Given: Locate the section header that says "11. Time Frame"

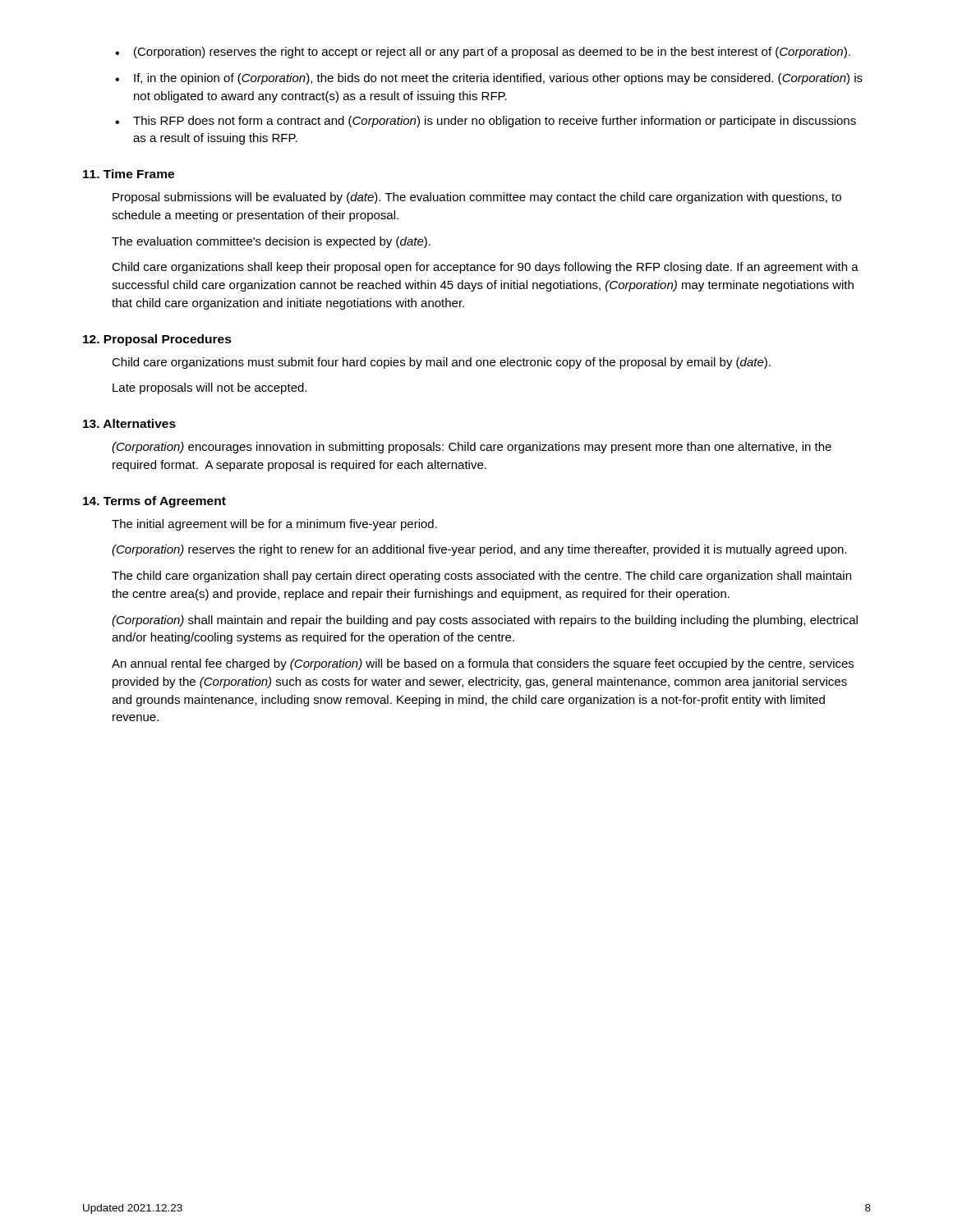Looking at the screenshot, I should click(128, 174).
